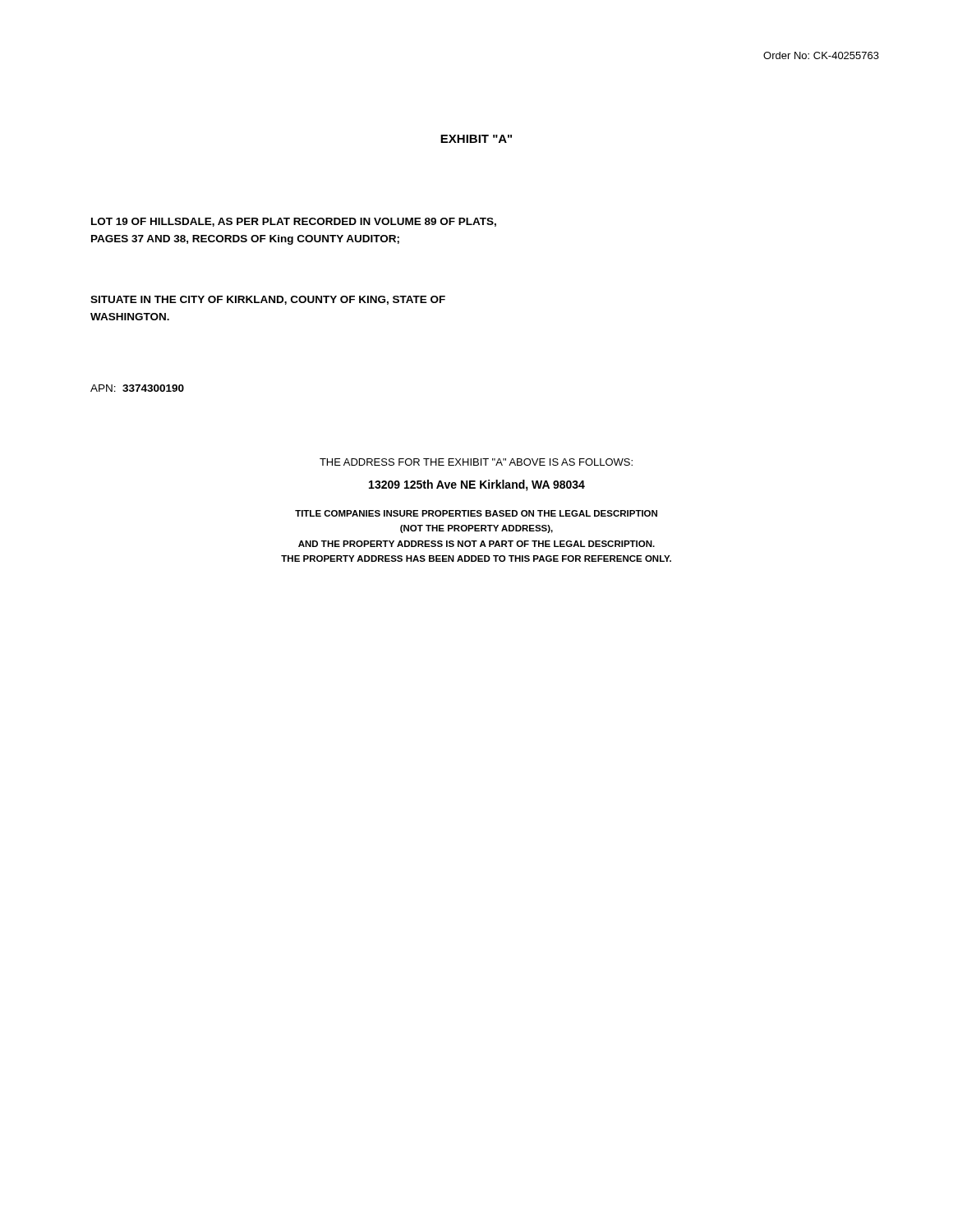
Task: Select the text with the text "APN: 3374300190"
Action: tap(137, 388)
